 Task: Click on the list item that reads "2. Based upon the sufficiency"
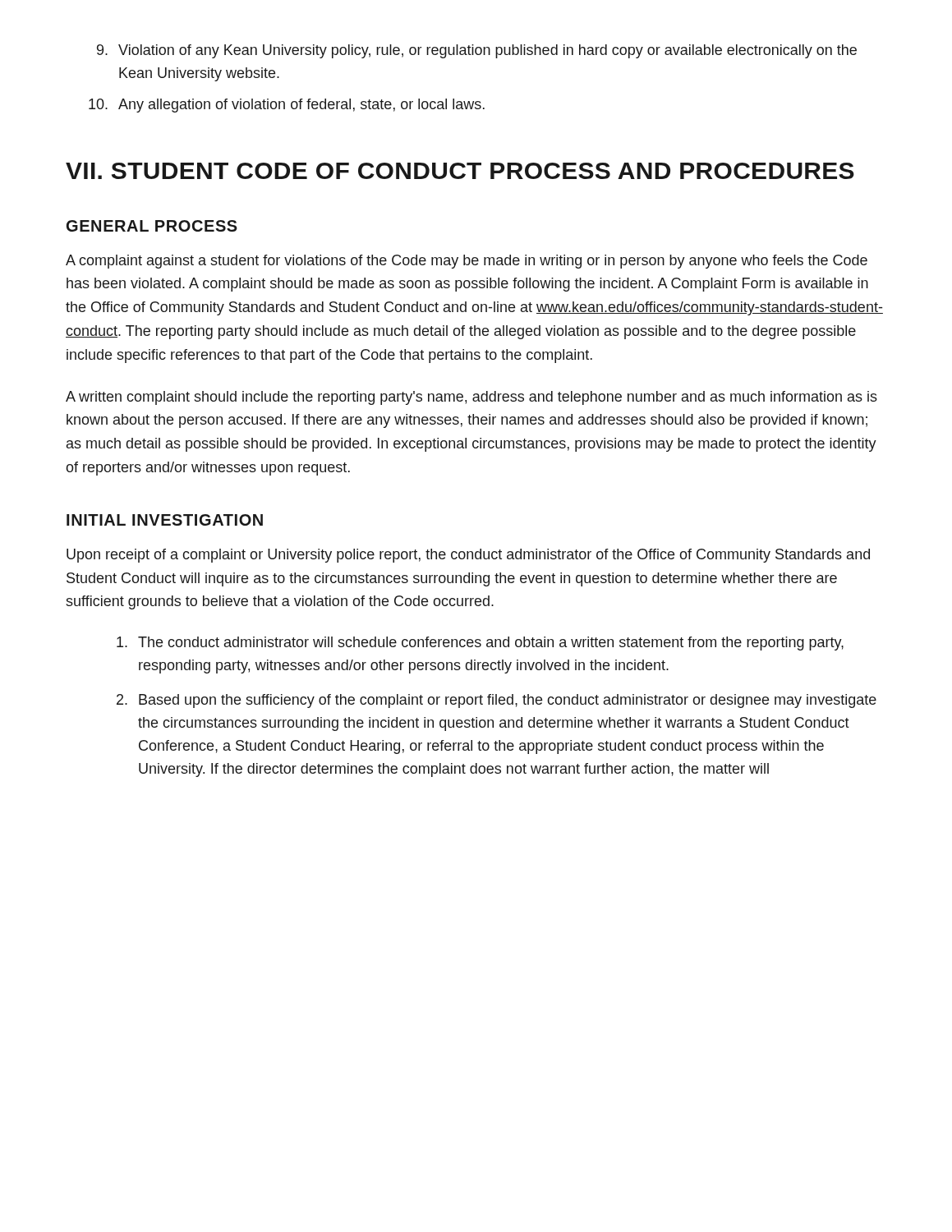[492, 735]
